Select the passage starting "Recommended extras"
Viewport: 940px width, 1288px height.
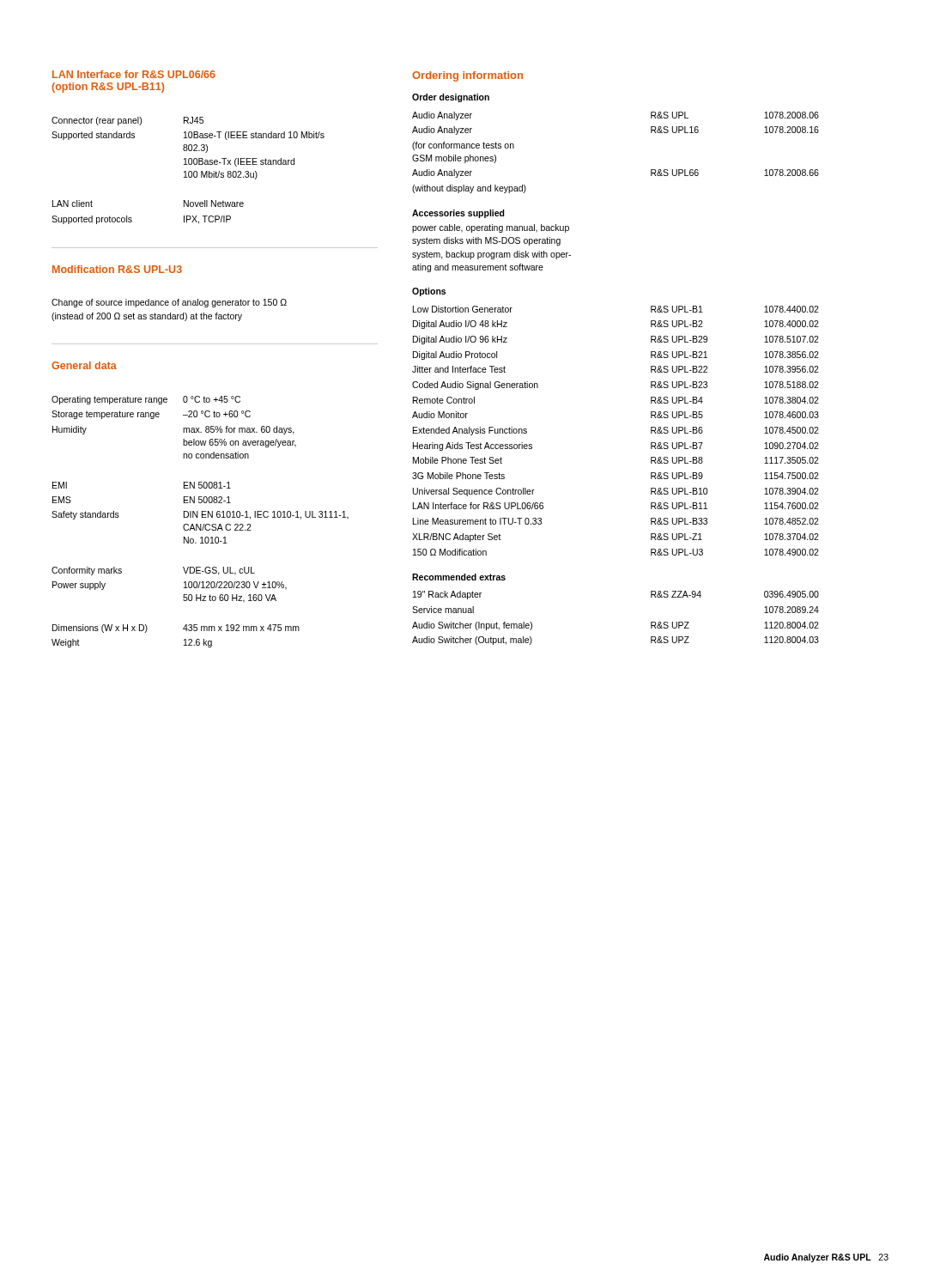tap(459, 577)
